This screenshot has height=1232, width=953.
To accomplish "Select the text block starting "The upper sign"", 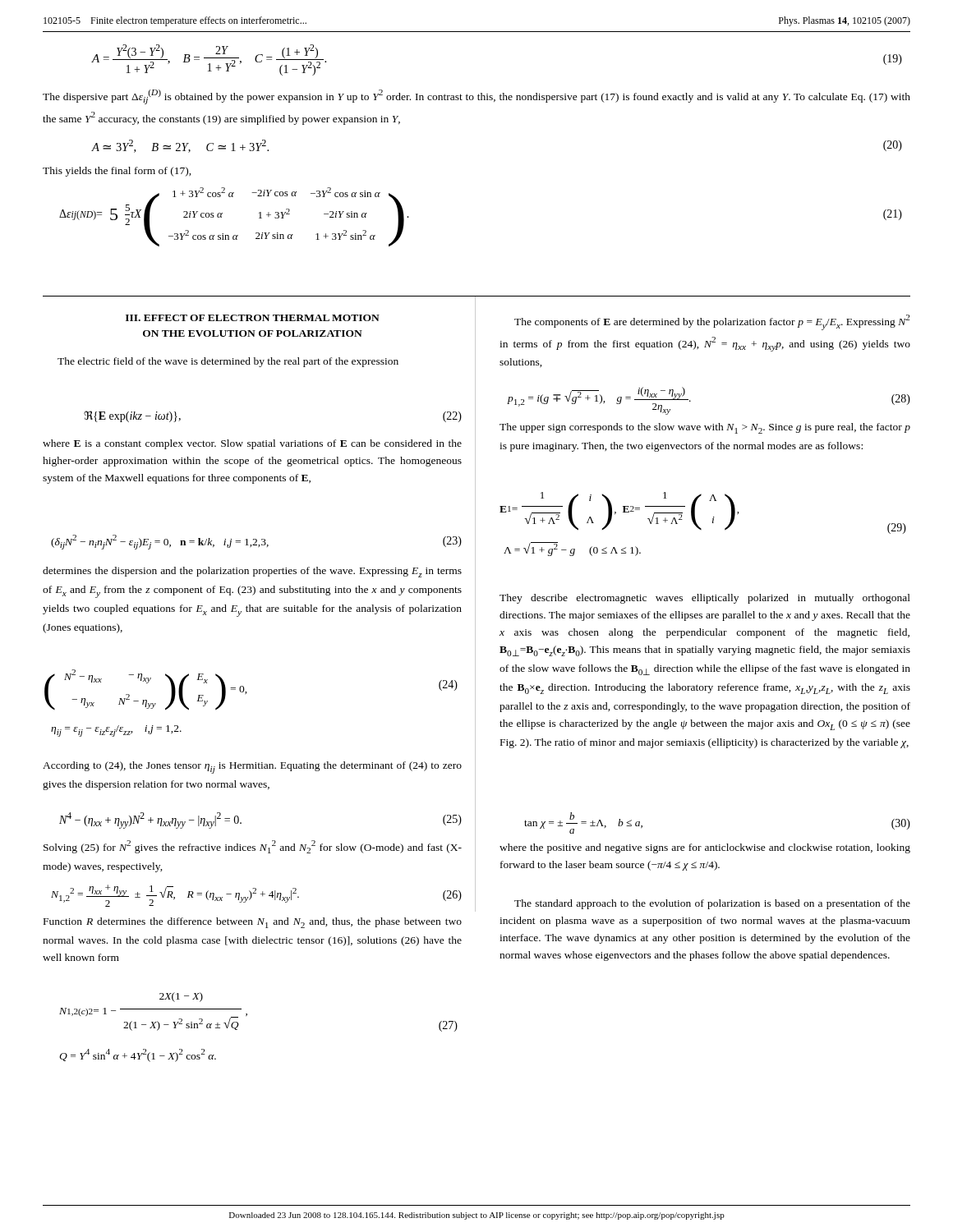I will pos(705,436).
